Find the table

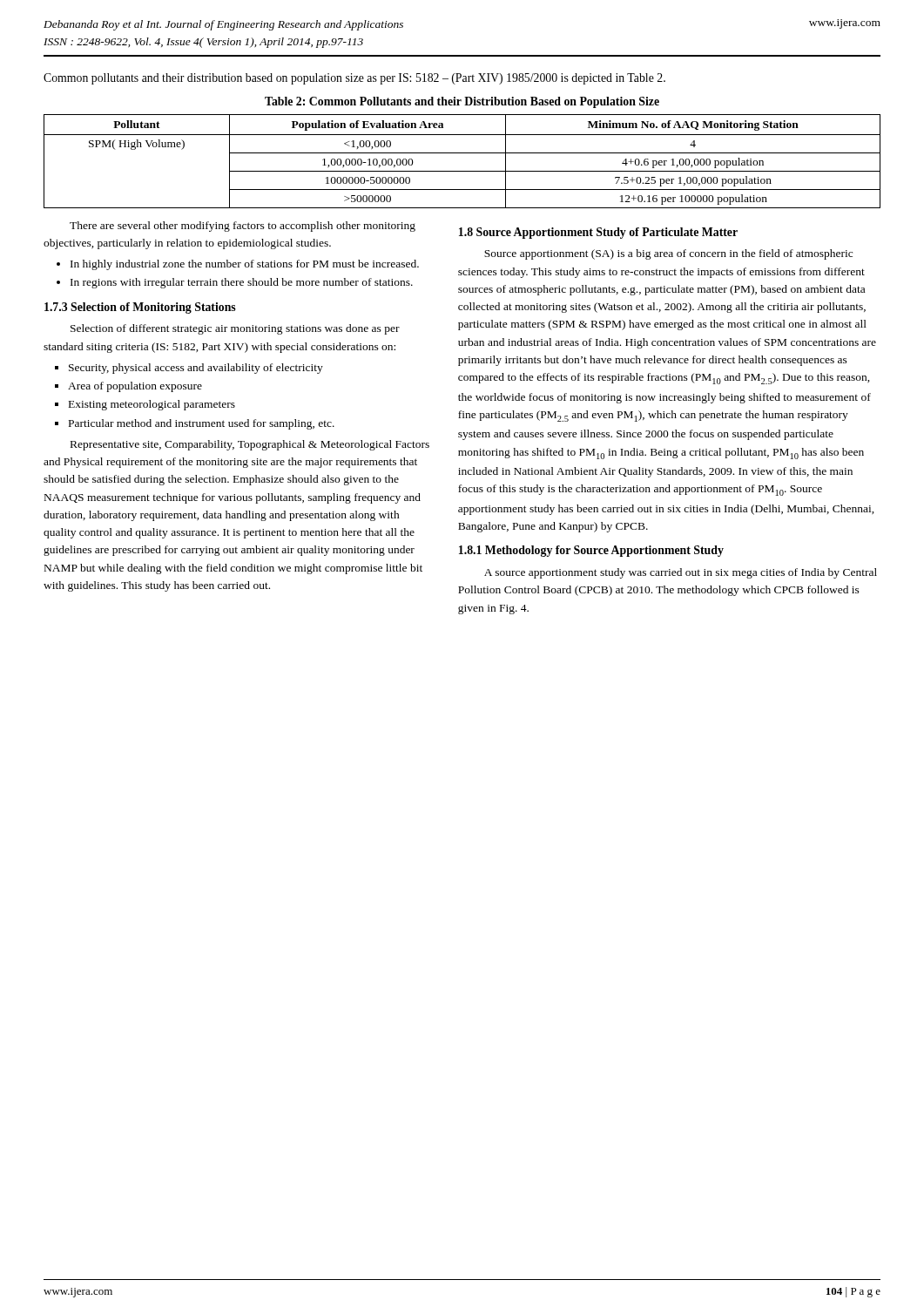click(x=462, y=161)
